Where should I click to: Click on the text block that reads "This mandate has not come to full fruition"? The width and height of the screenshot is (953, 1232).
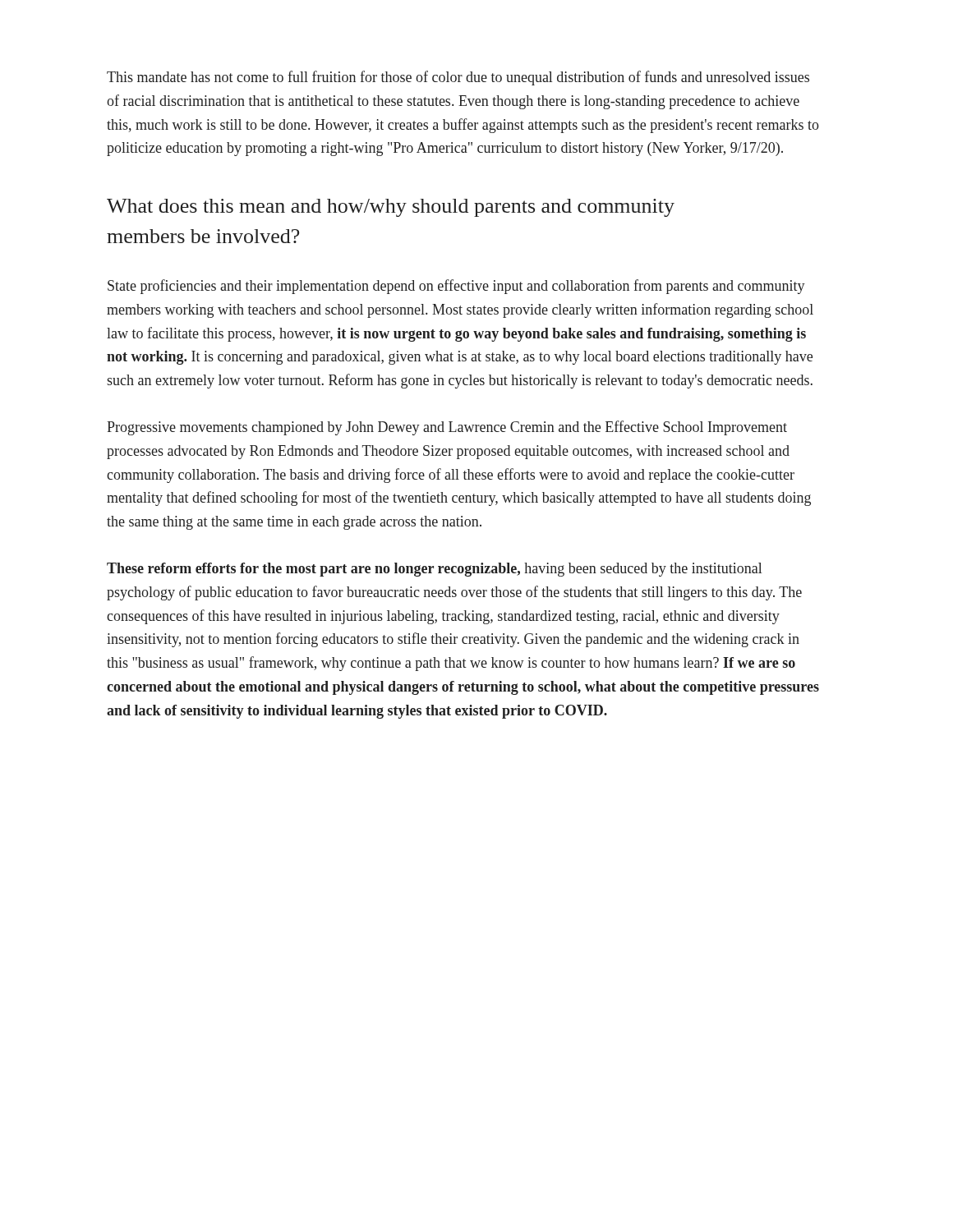point(463,113)
